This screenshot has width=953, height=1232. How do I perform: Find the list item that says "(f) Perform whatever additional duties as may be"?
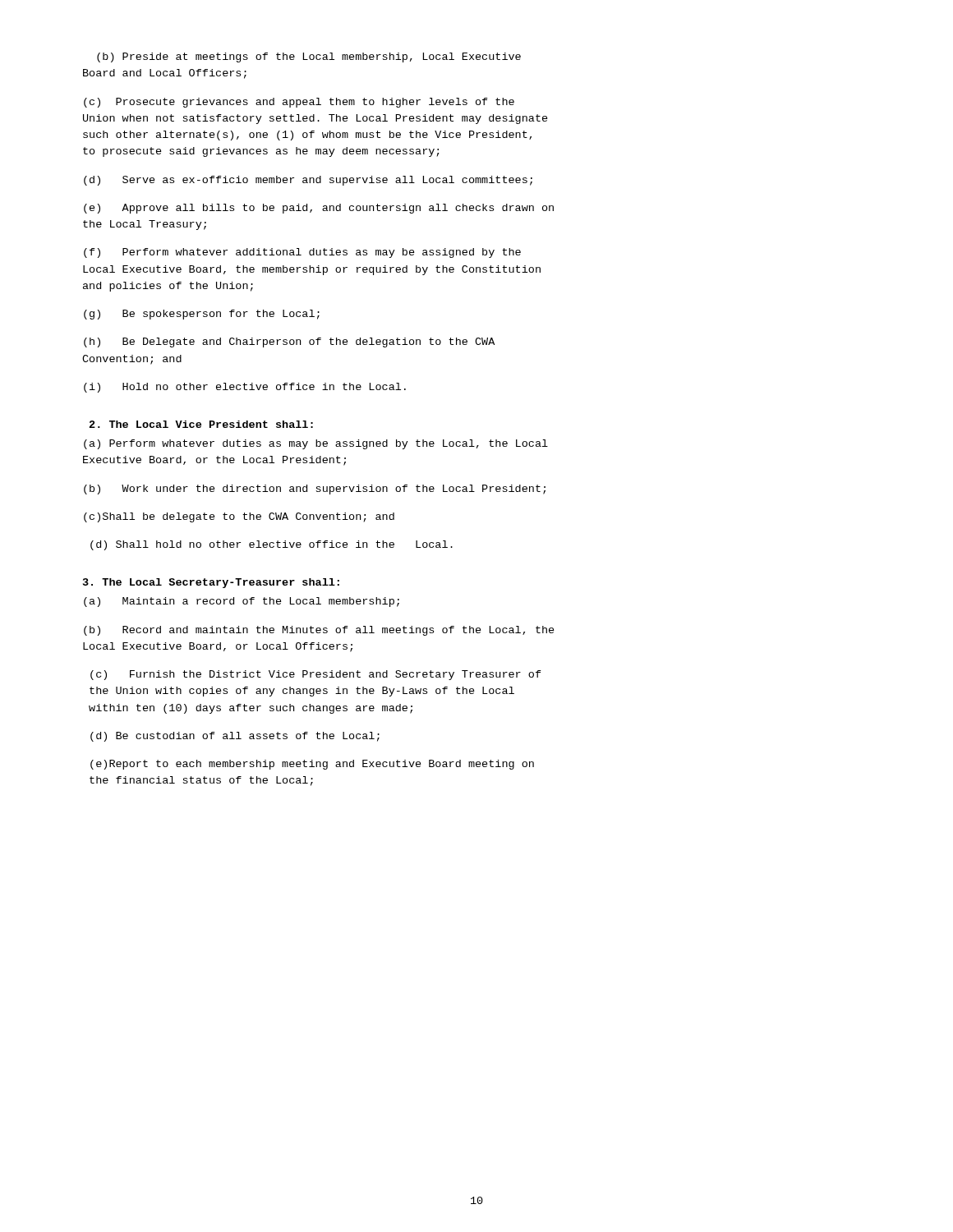[312, 269]
